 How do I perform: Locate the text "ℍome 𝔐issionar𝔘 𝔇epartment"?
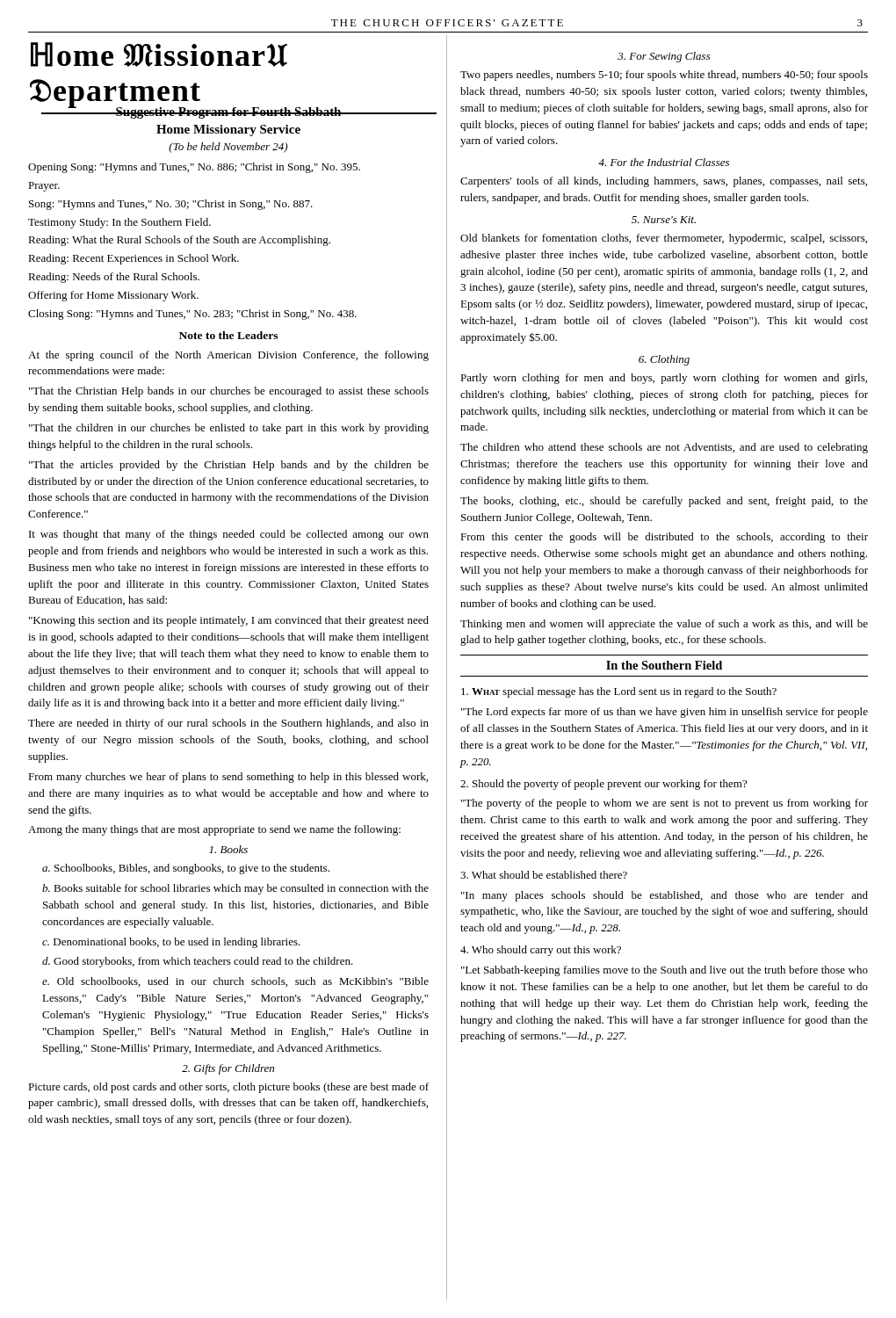[239, 77]
